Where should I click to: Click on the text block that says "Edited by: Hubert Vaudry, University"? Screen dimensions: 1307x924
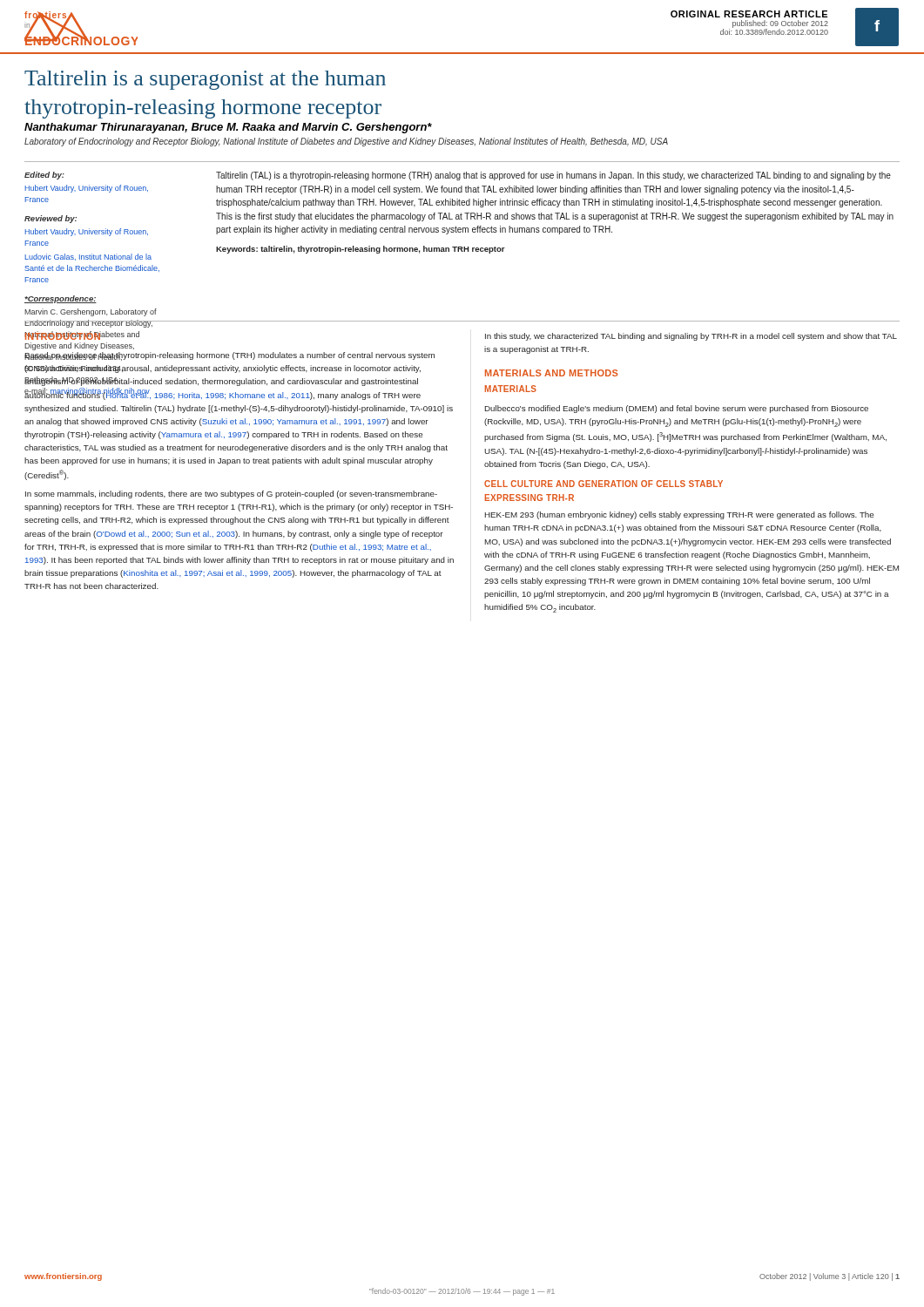point(116,187)
